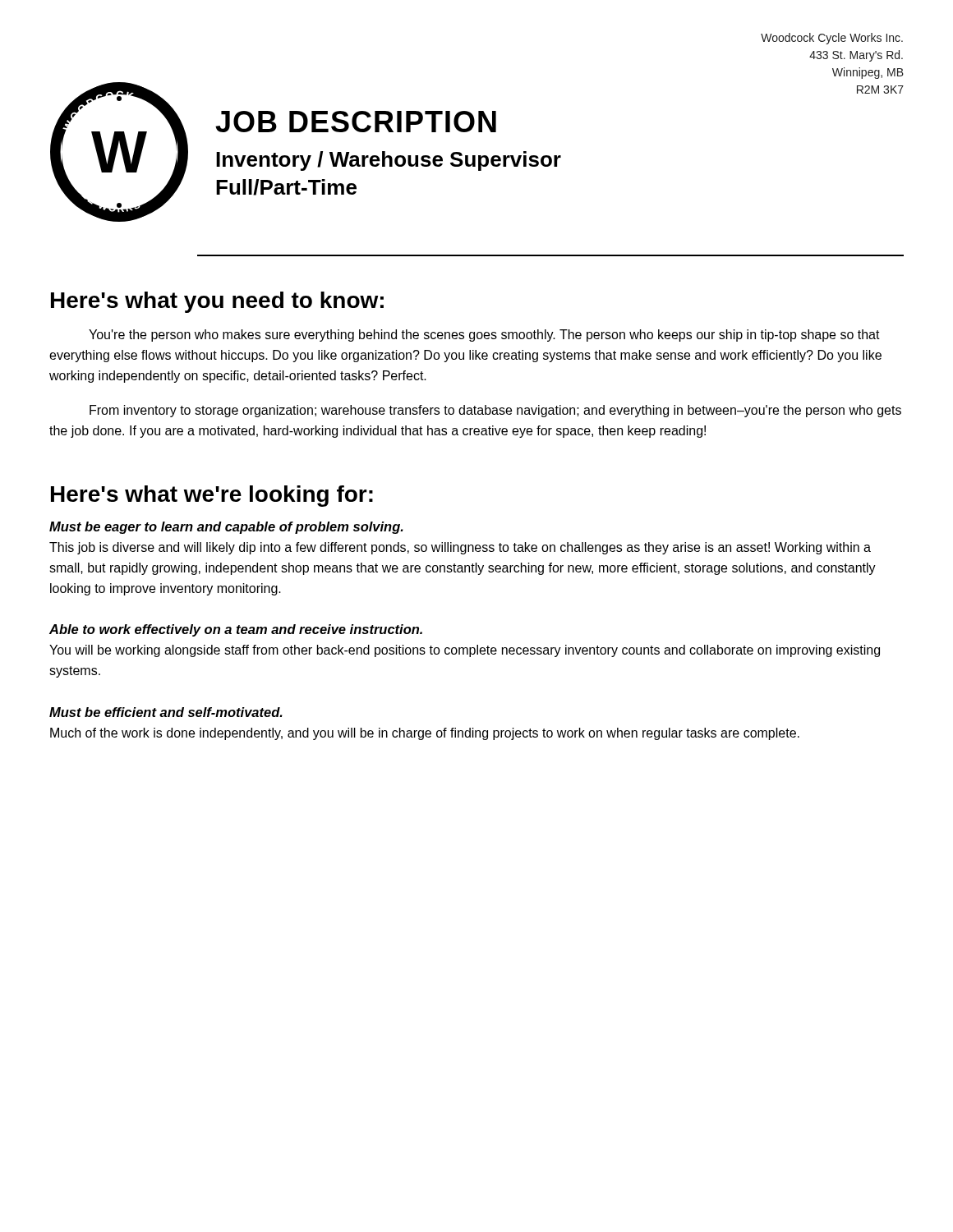Point to the block beginning "This job is diverse"
Viewport: 953px width, 1232px height.
click(x=462, y=568)
